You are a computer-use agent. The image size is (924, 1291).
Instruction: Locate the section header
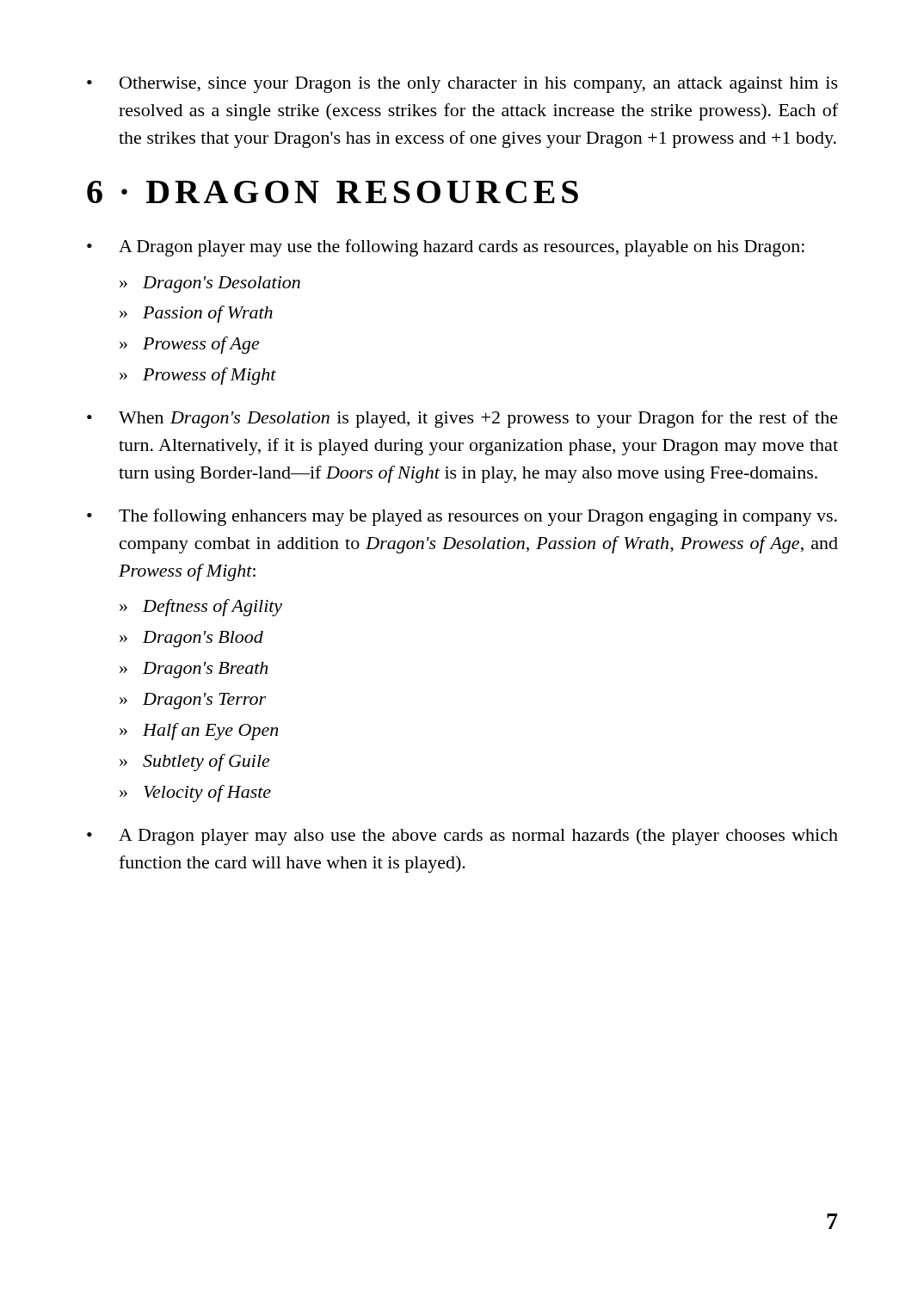point(335,191)
